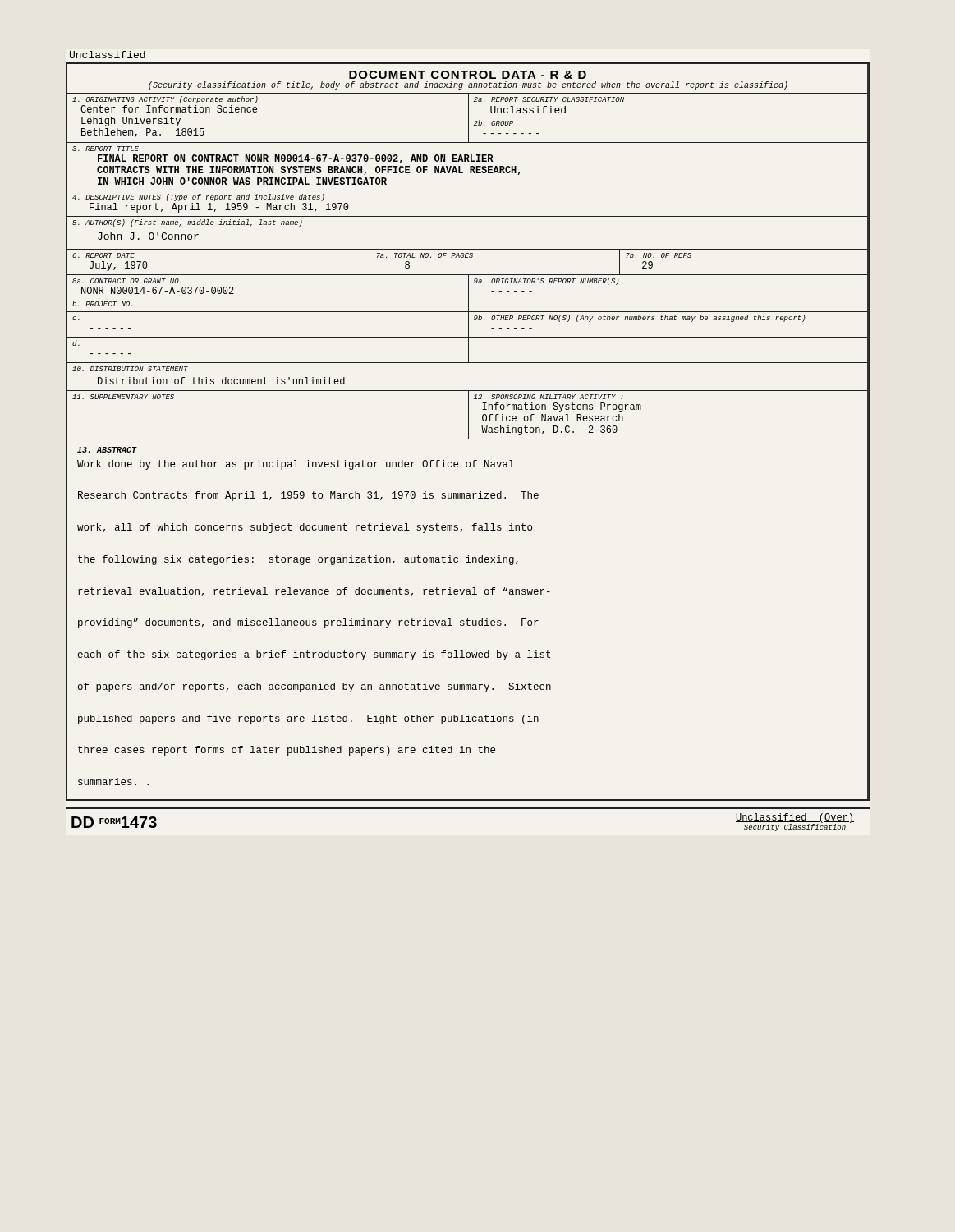Locate the text that says "SUPPLEMENTARY NOTES"
The image size is (955, 1232).
point(267,398)
